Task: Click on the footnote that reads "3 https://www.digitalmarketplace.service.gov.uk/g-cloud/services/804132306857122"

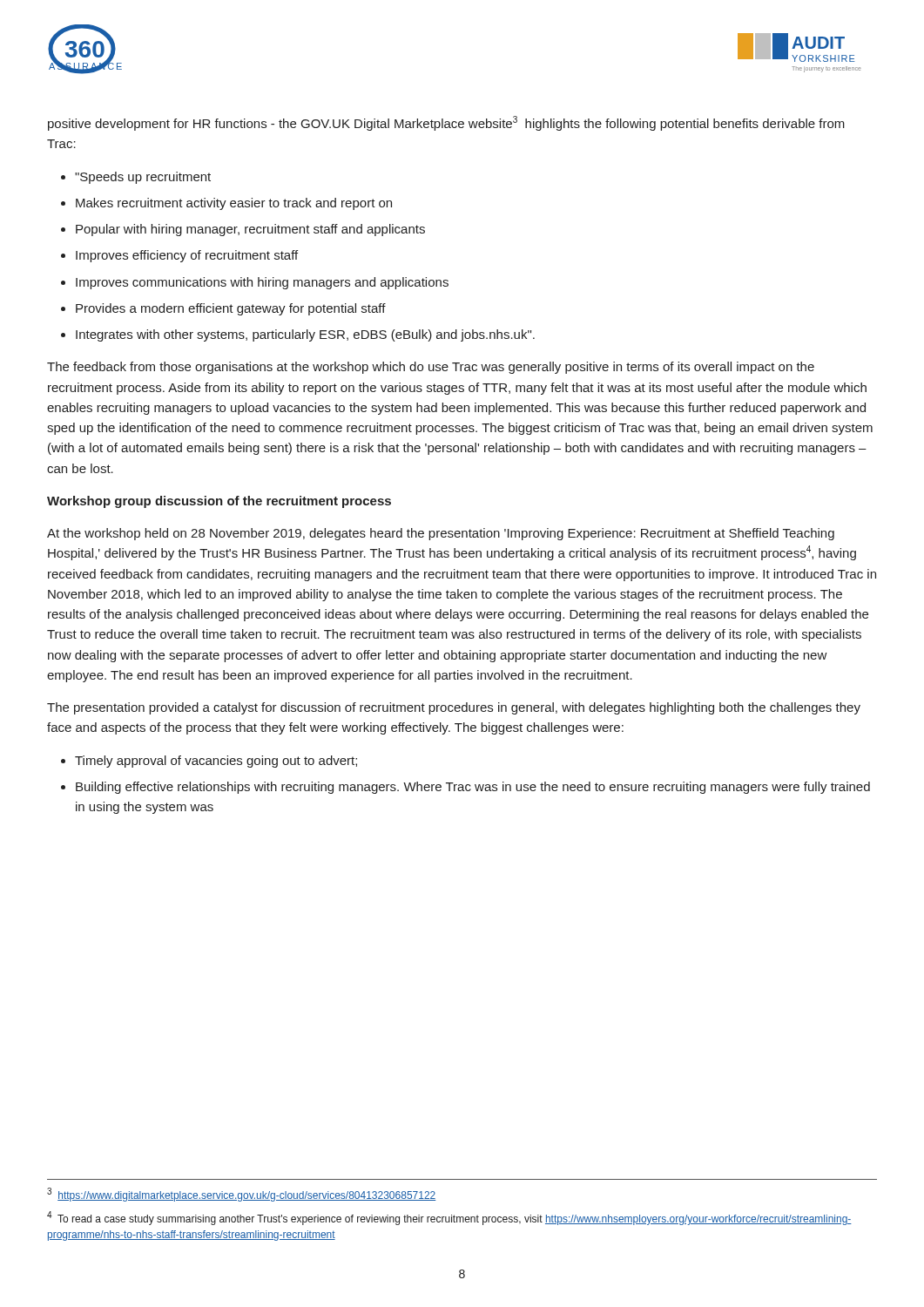Action: click(x=241, y=1194)
